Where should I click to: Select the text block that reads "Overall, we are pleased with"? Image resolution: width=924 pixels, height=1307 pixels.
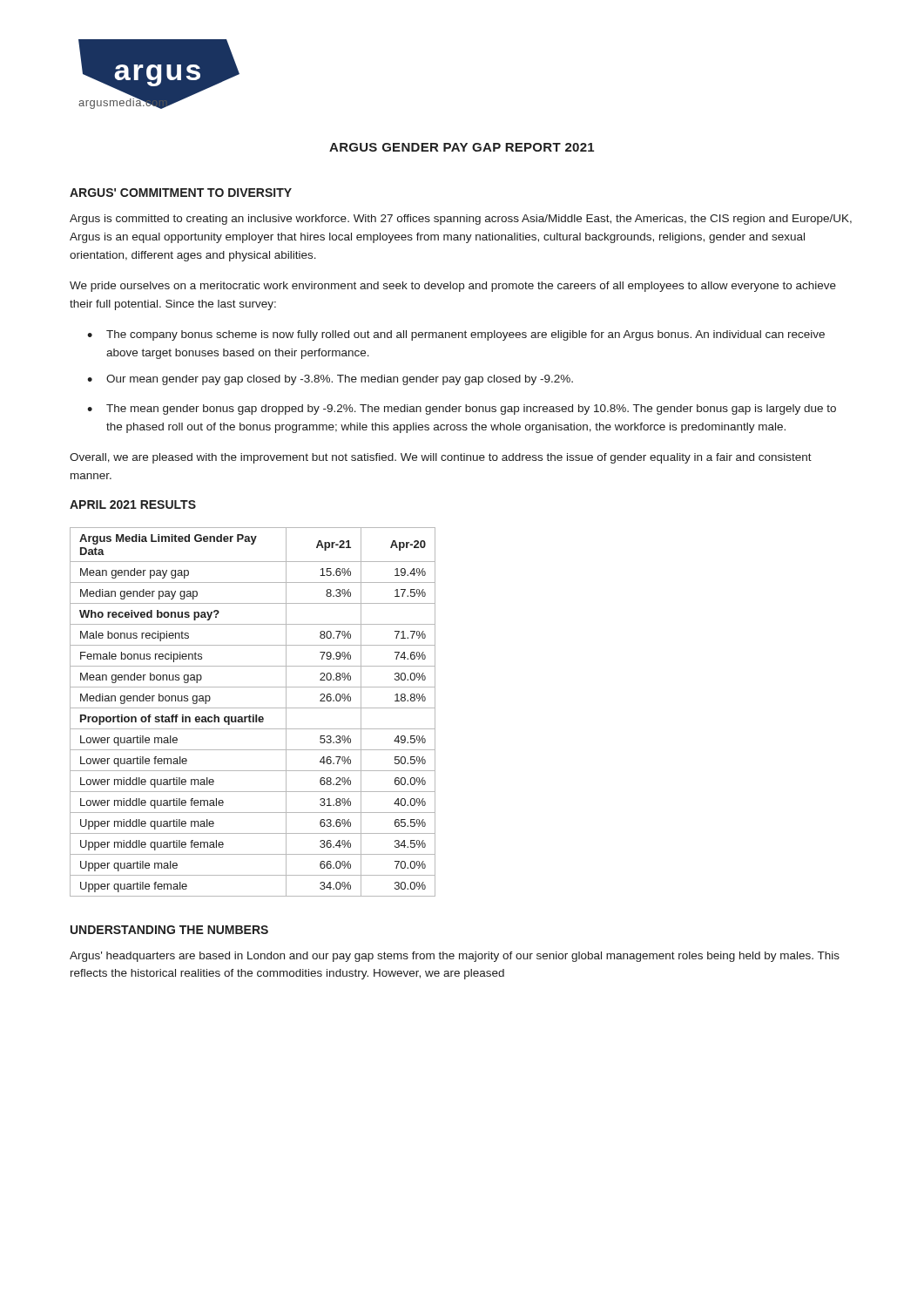(440, 466)
